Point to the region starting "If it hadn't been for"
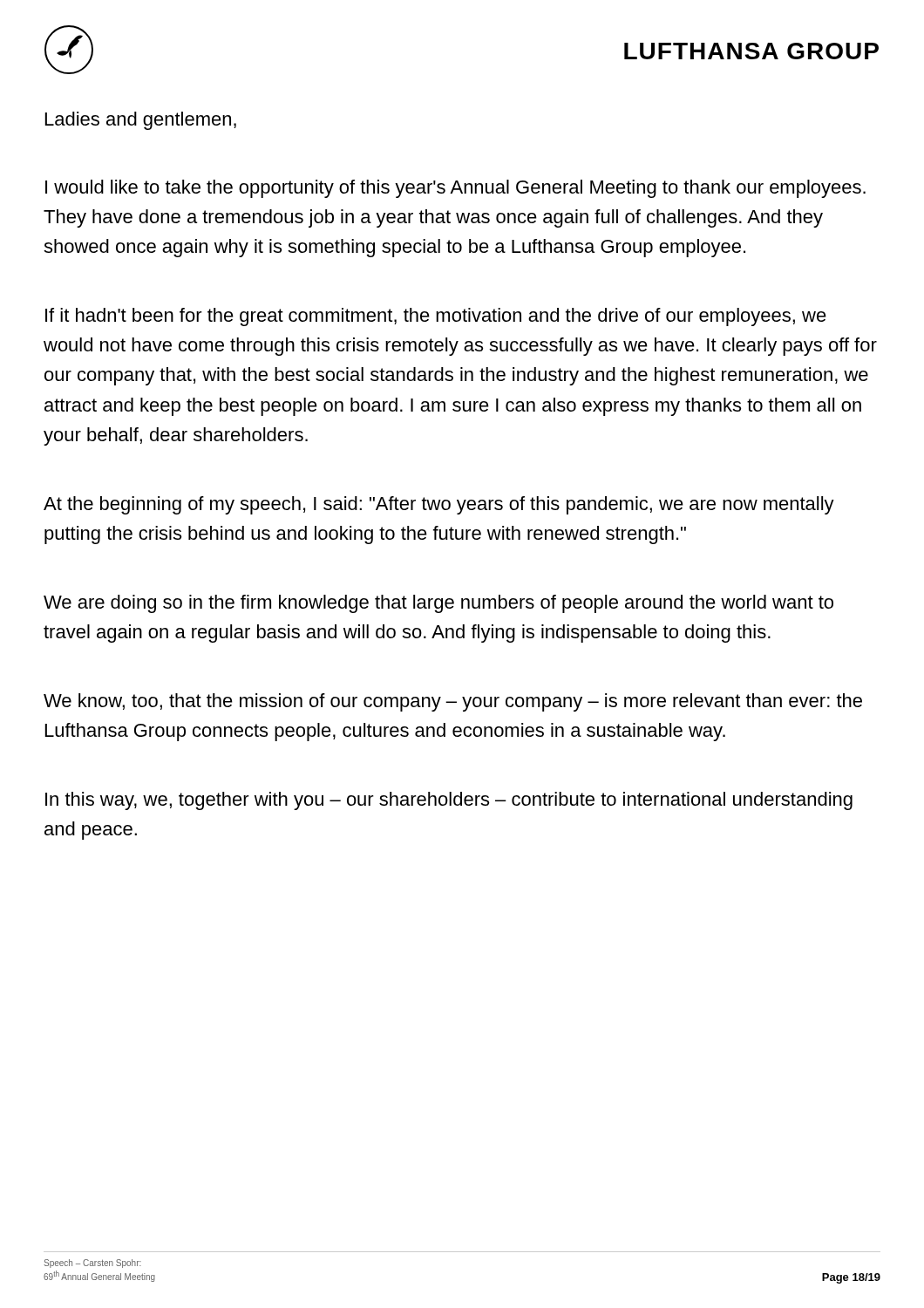 (460, 375)
